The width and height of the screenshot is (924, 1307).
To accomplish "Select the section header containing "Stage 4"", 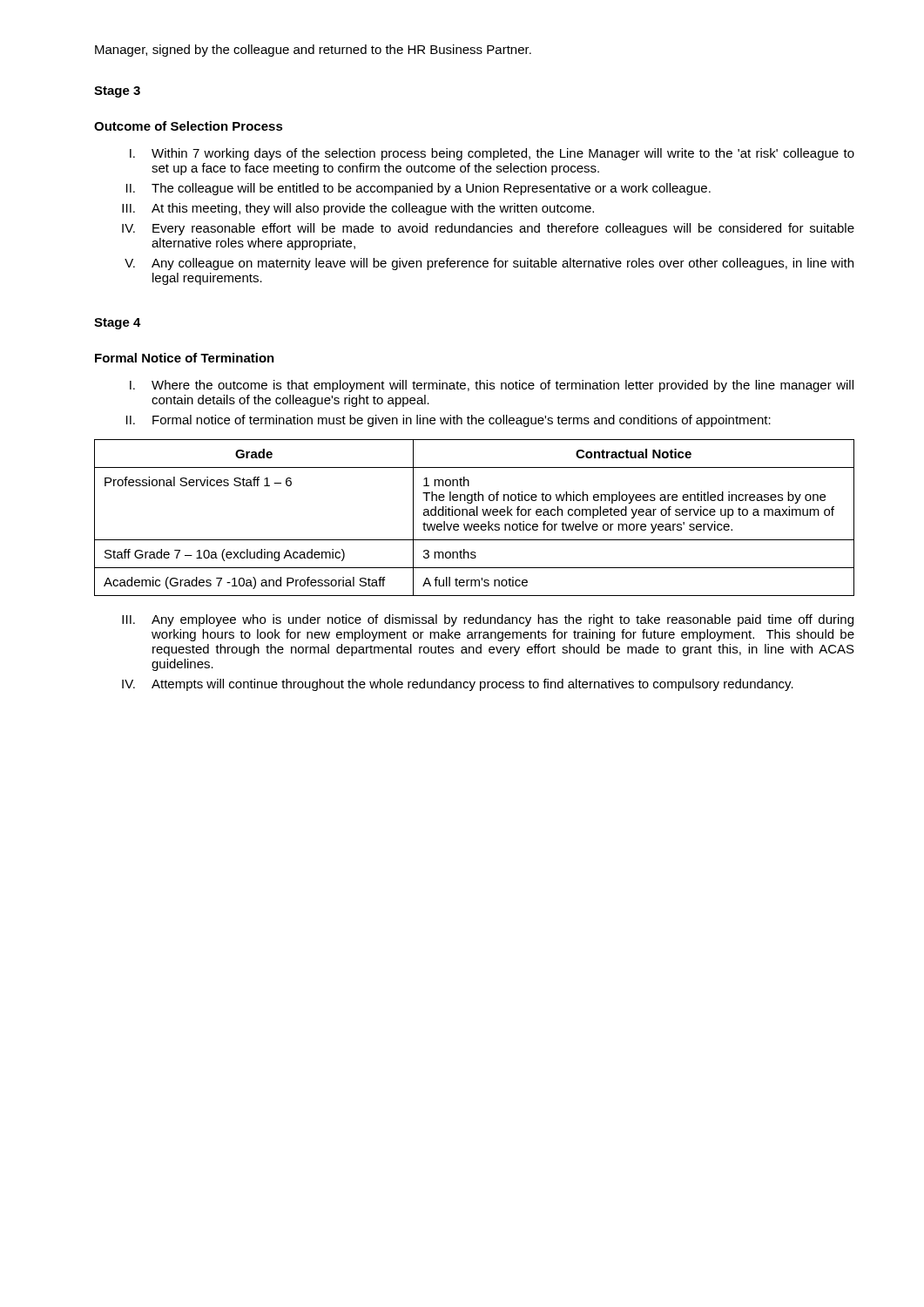I will 117,322.
